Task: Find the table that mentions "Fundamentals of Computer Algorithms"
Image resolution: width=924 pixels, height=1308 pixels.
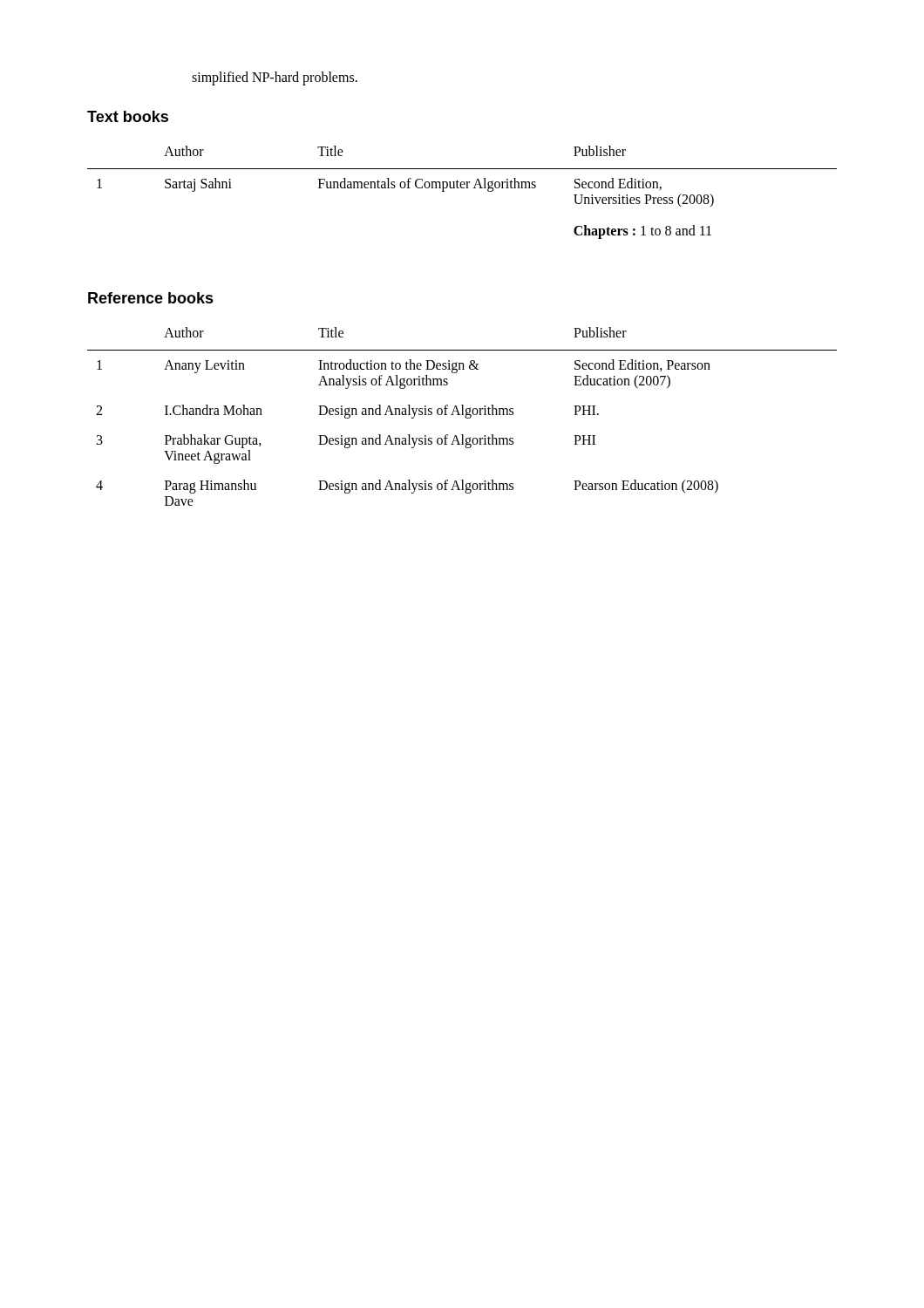Action: pos(462,193)
